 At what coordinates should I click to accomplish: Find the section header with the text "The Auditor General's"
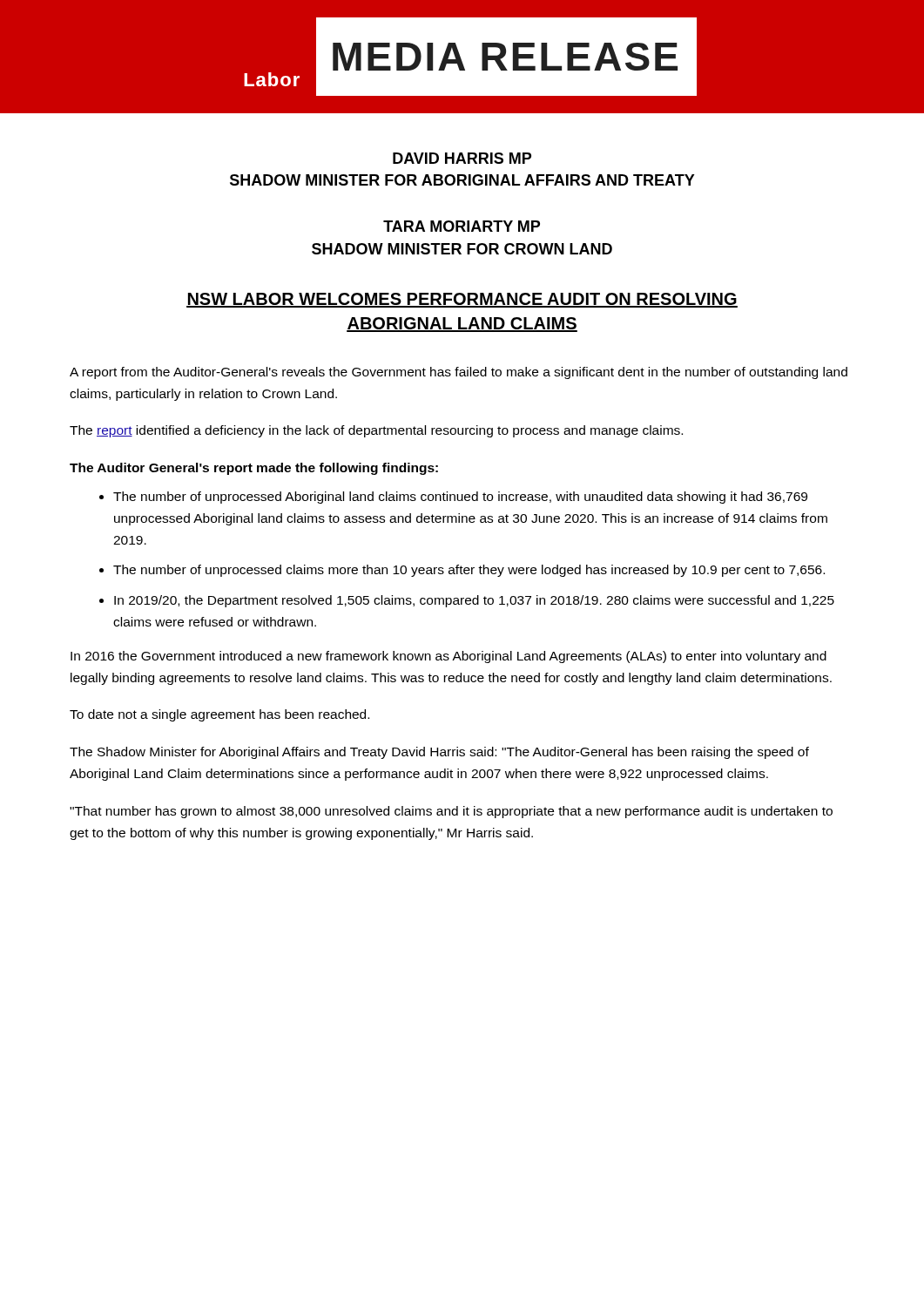point(254,468)
